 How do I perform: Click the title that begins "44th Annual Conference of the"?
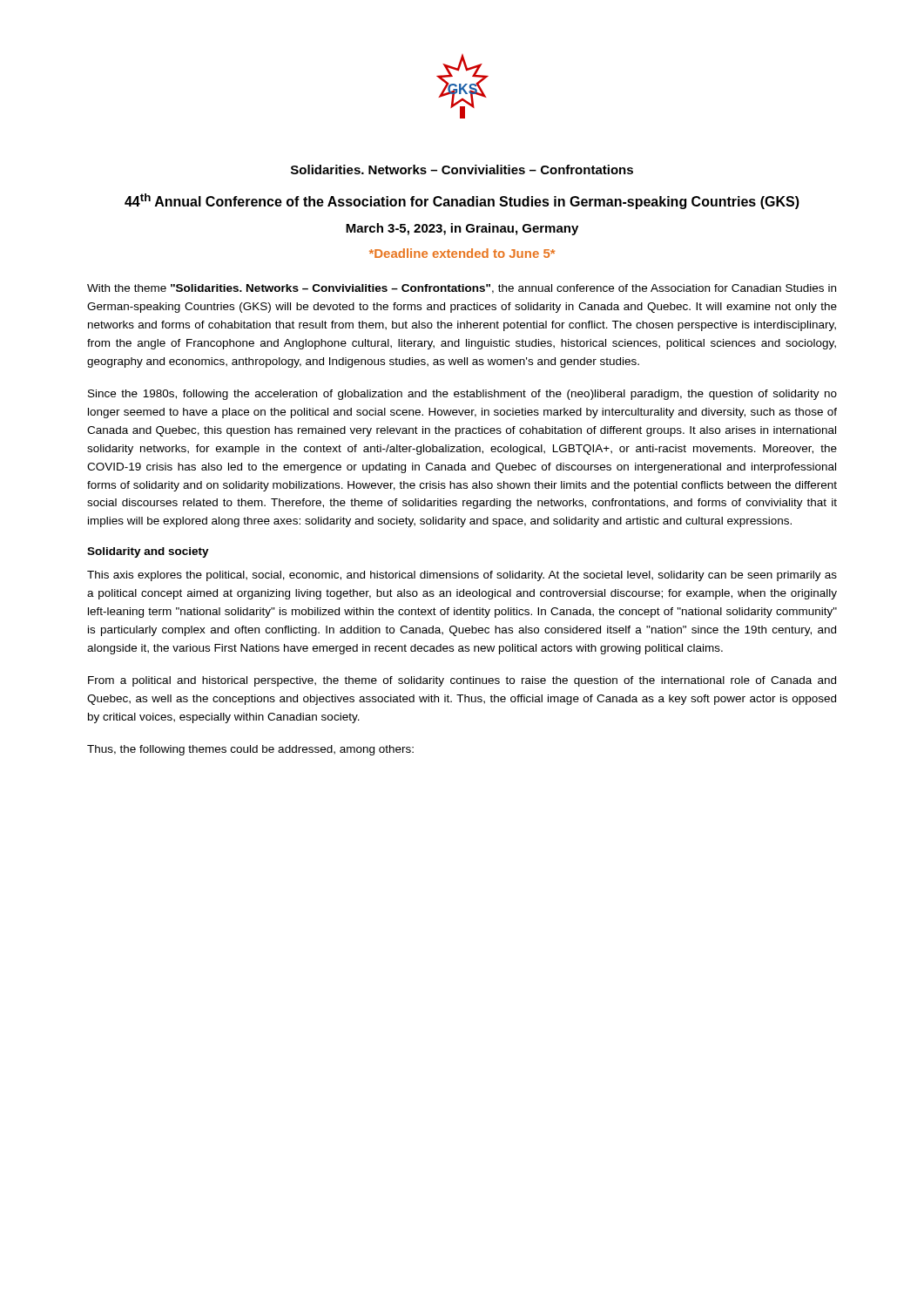click(462, 200)
